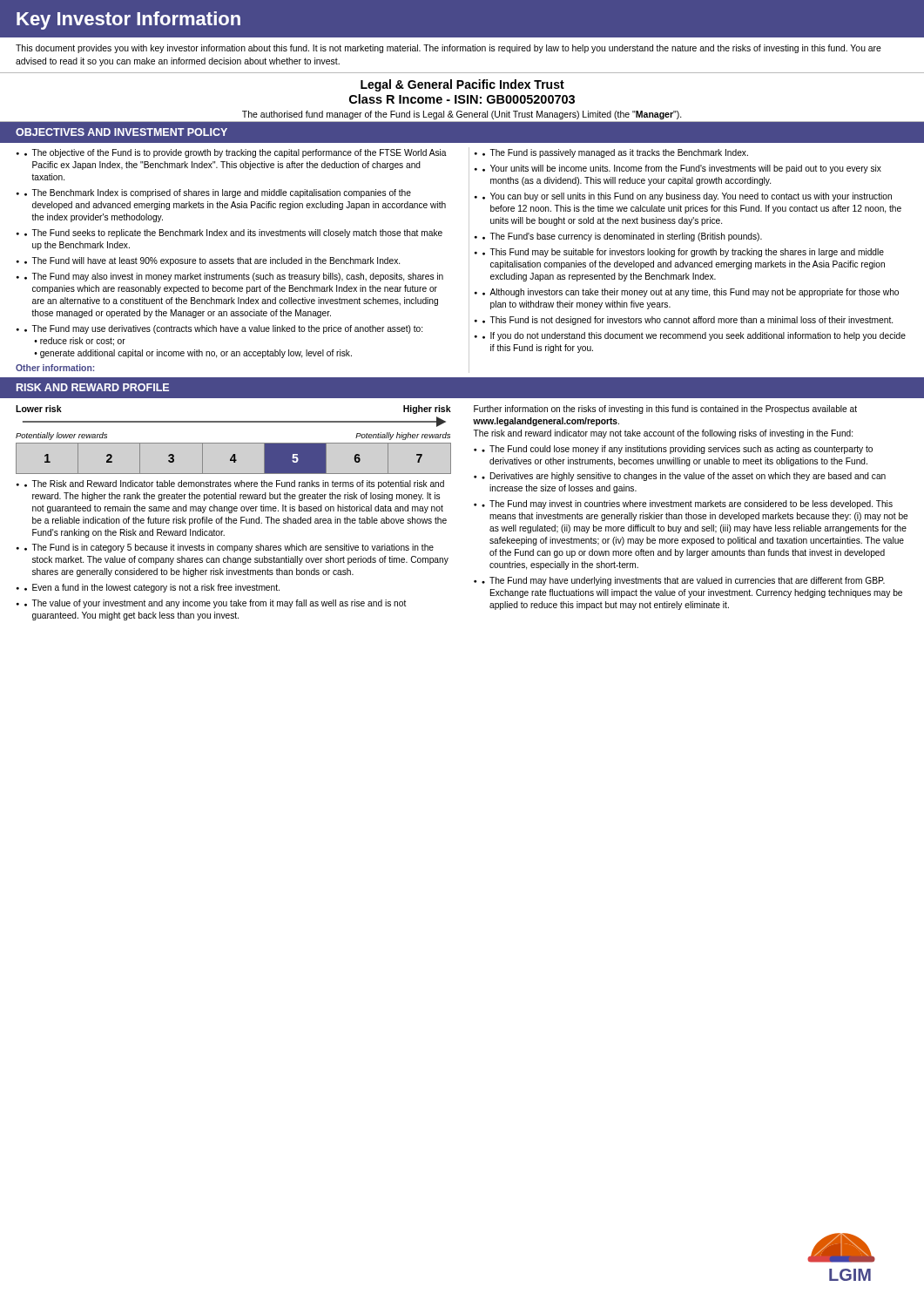Where is the passage that starts "● Although investors can"?

pyautogui.click(x=695, y=299)
